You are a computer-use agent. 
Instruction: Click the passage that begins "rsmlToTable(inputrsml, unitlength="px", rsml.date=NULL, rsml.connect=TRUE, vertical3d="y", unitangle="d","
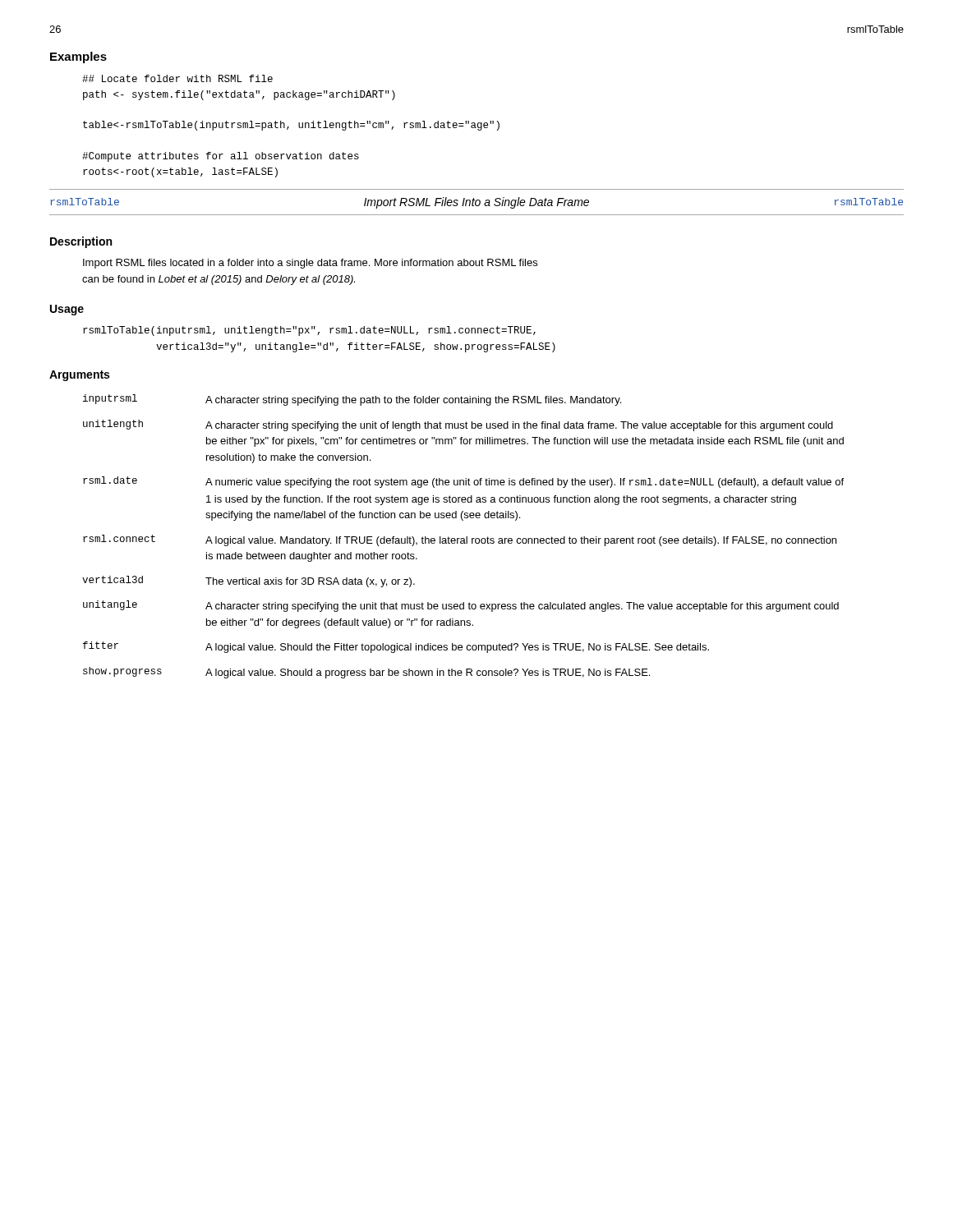464,339
